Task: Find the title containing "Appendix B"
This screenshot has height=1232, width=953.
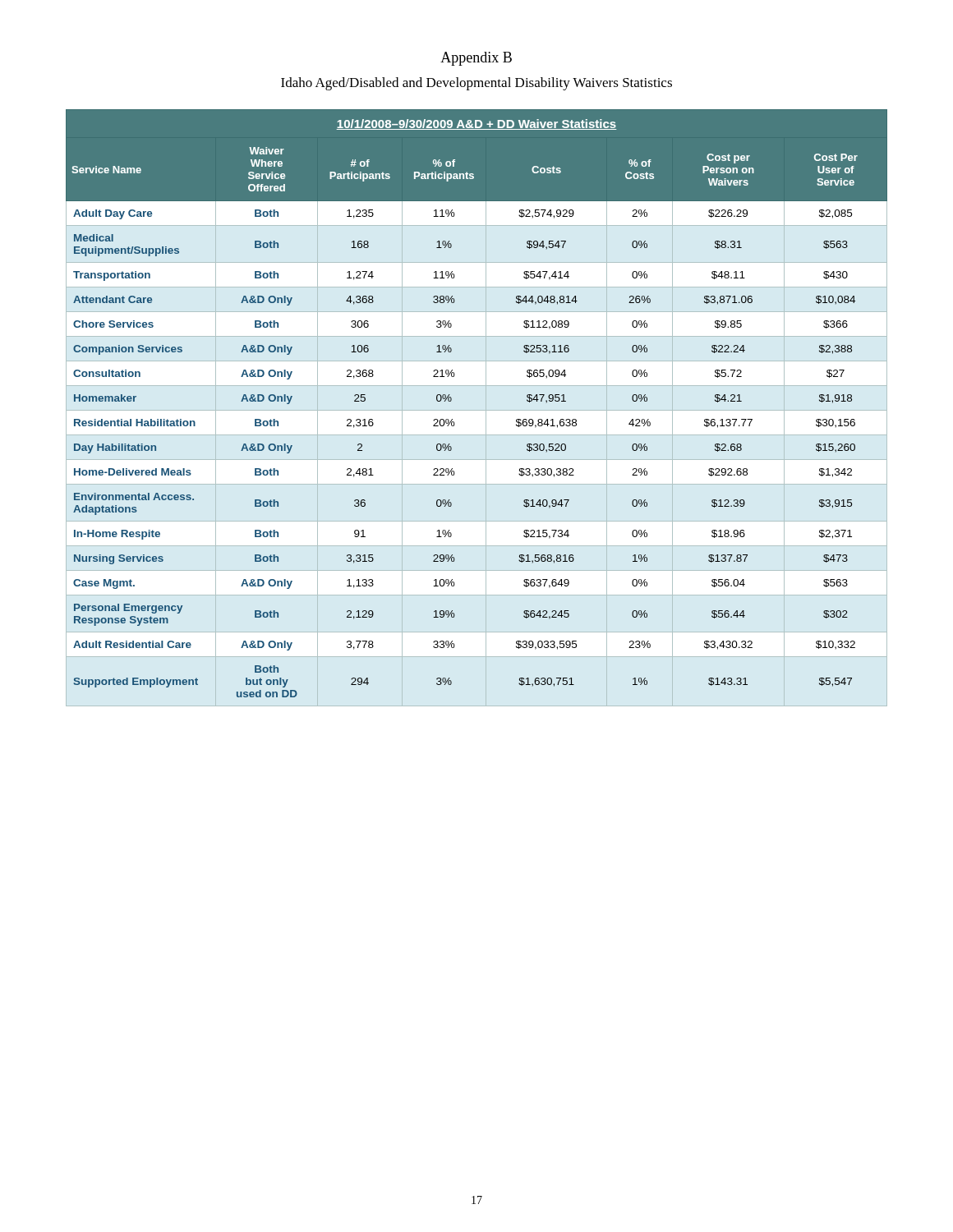Action: pos(476,57)
